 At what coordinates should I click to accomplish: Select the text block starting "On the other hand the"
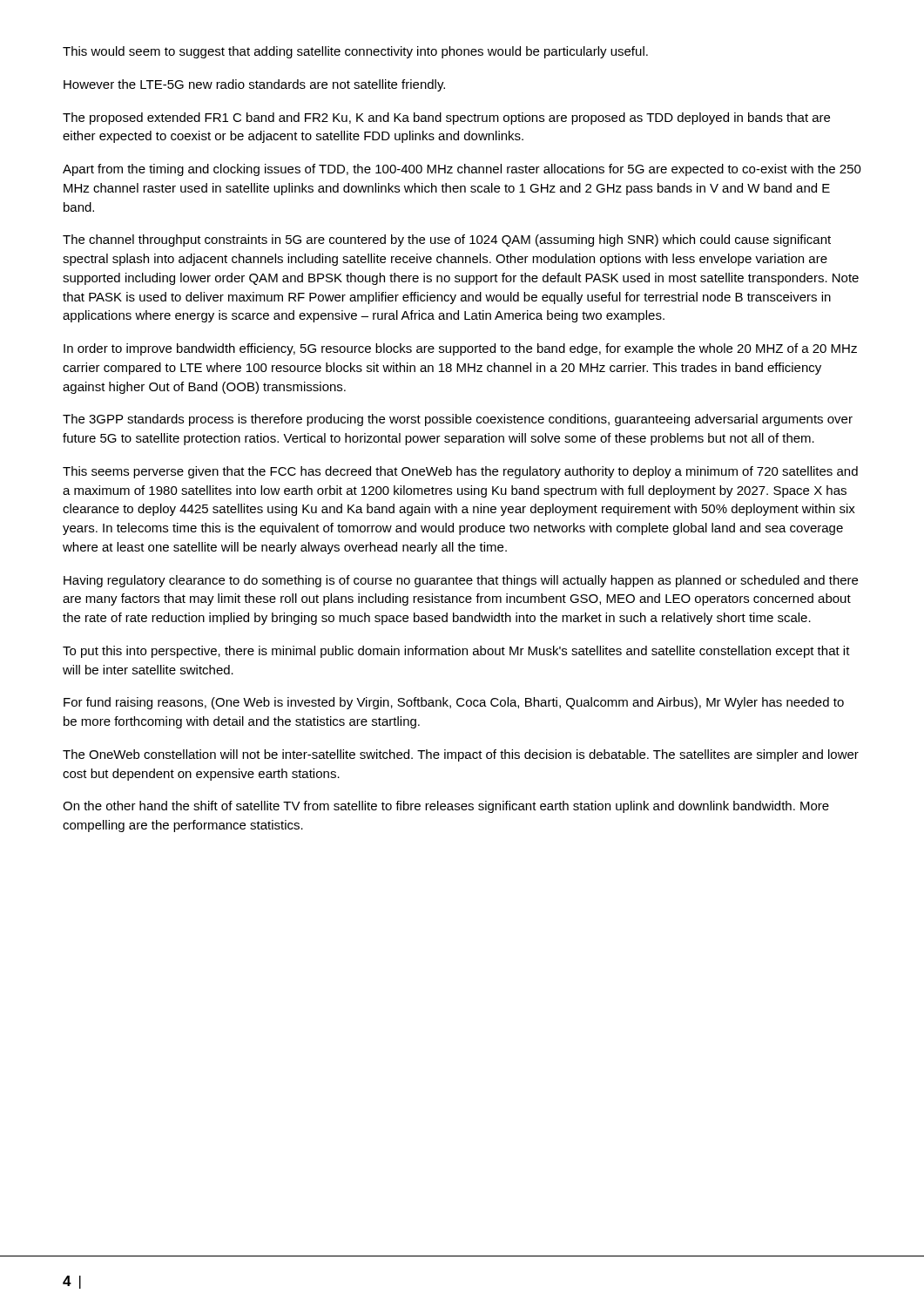click(446, 815)
